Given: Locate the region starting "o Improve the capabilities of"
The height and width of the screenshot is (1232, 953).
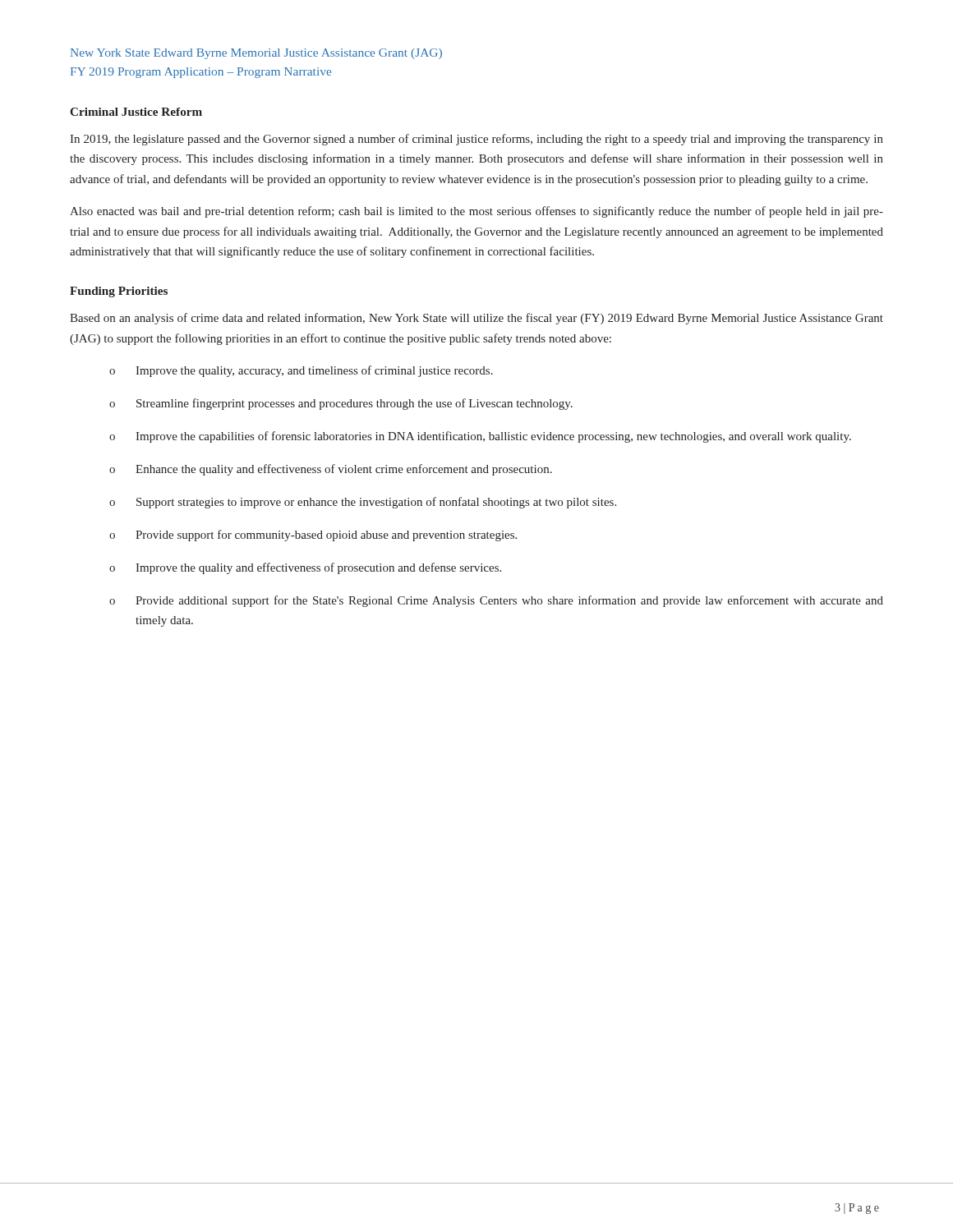Looking at the screenshot, I should tap(496, 436).
